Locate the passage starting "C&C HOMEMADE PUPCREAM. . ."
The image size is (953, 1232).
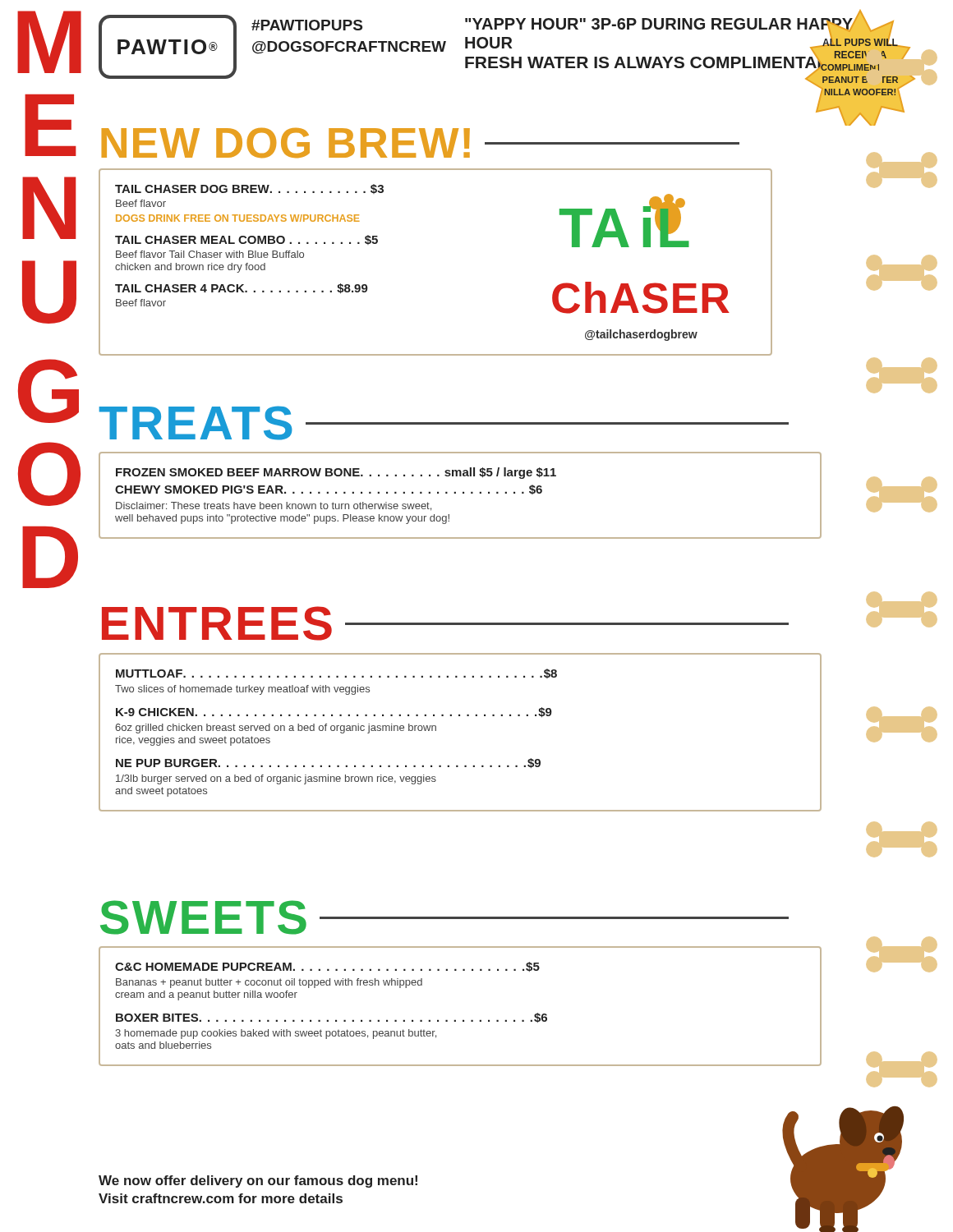pos(460,980)
